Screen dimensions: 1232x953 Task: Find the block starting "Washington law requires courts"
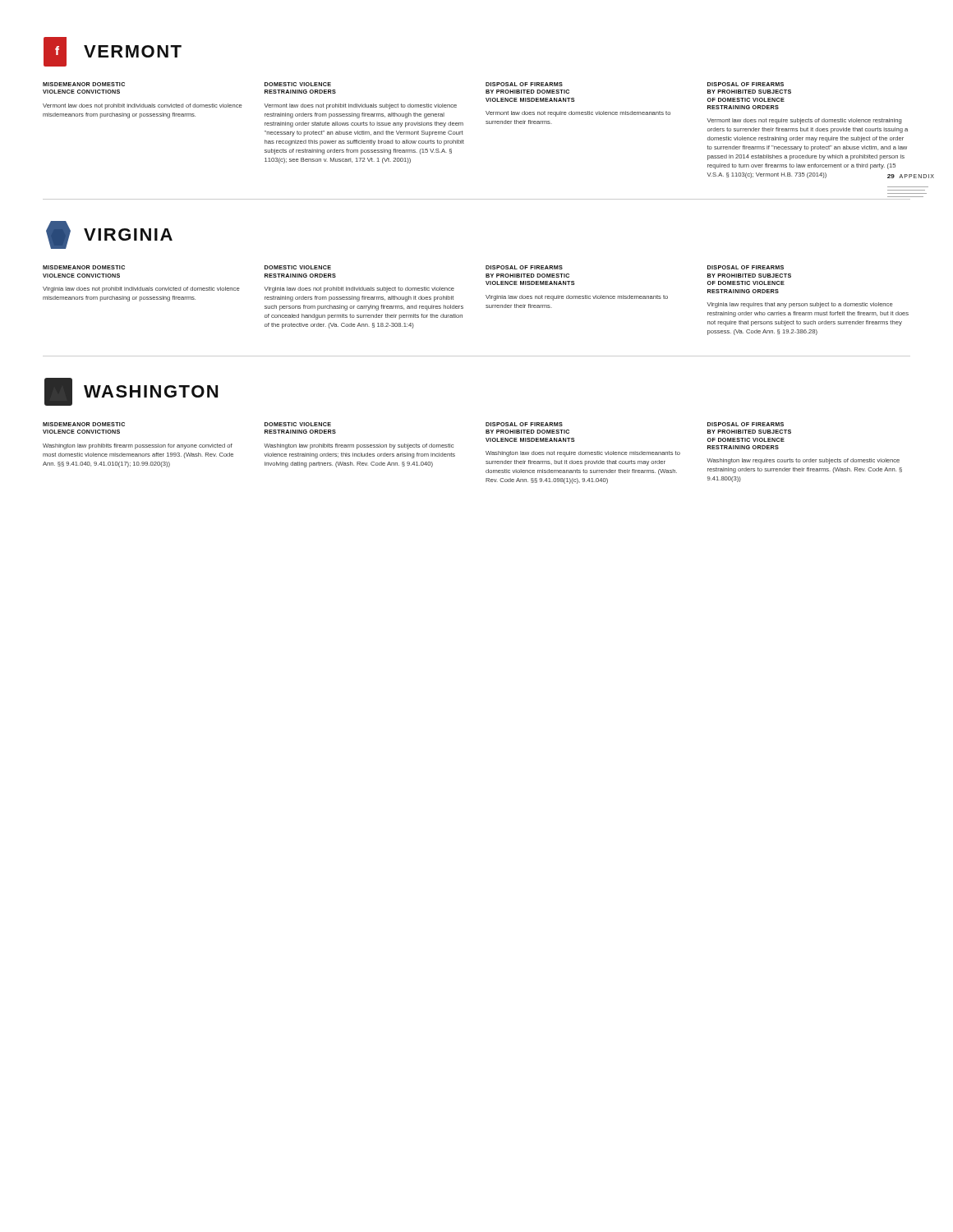[805, 470]
